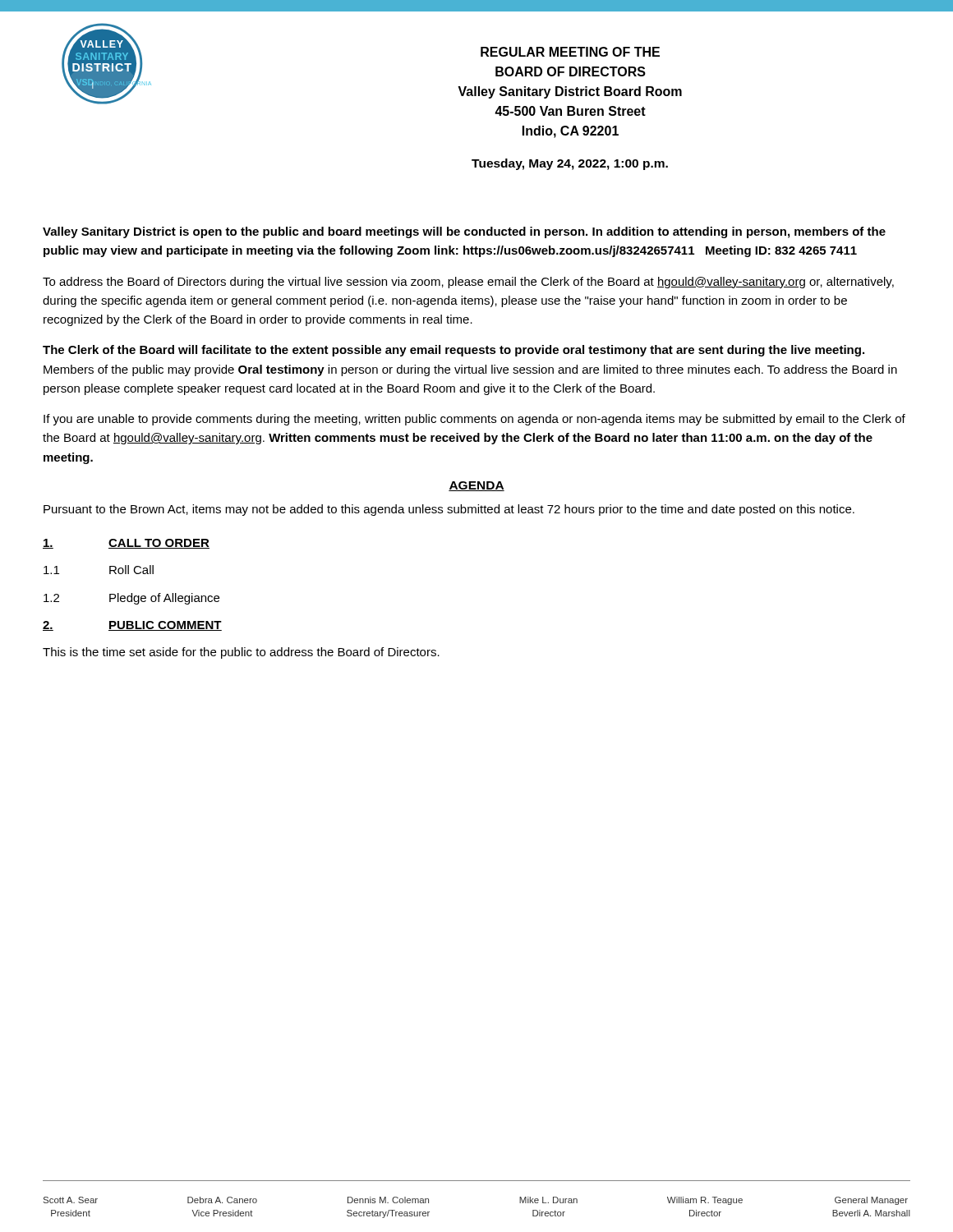Navigate to the region starting "If you are unable"

(x=474, y=438)
